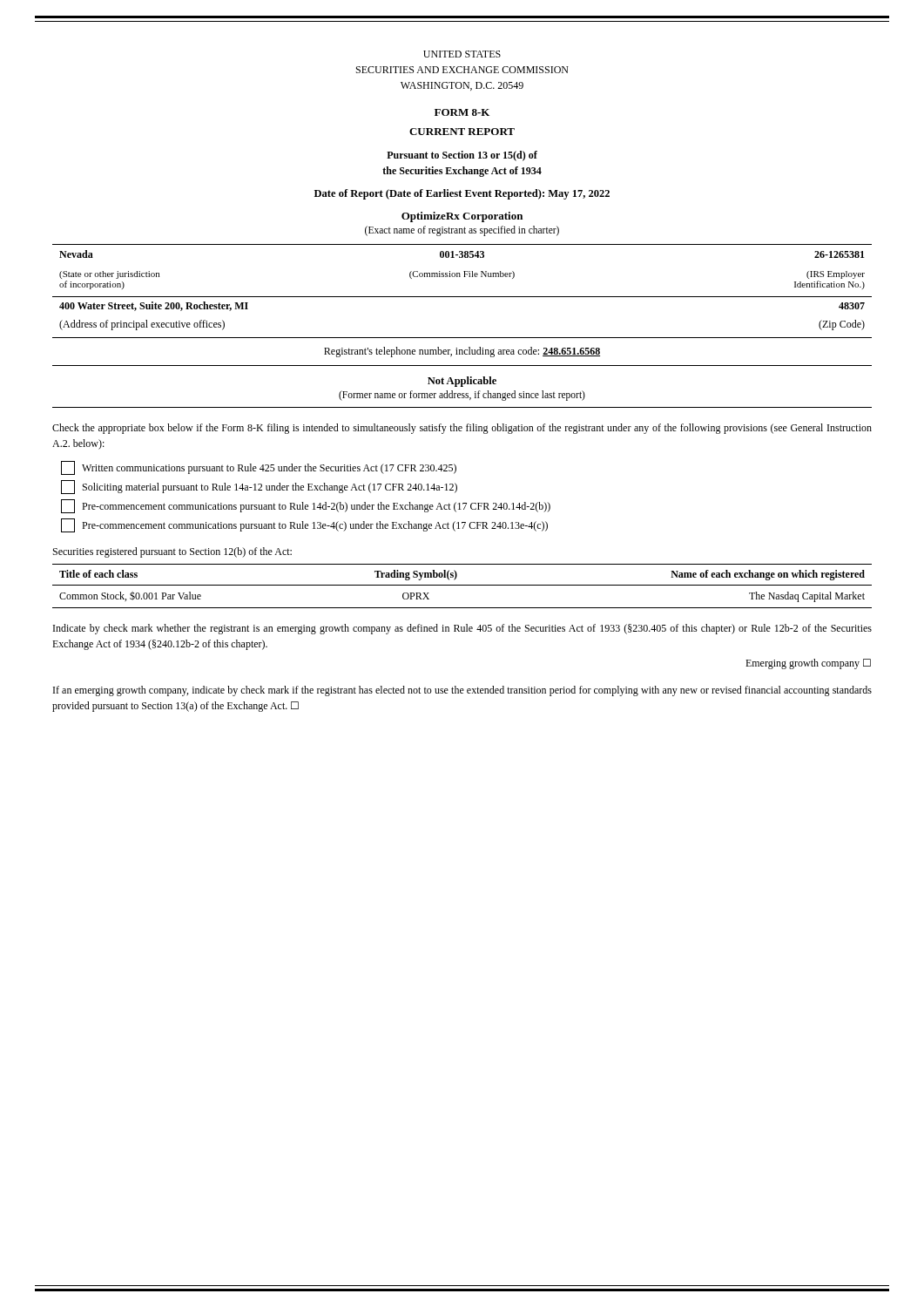The width and height of the screenshot is (924, 1307).
Task: Find the block on this page that starts "Written communications pursuant to Rule 425 under the"
Action: pos(259,468)
